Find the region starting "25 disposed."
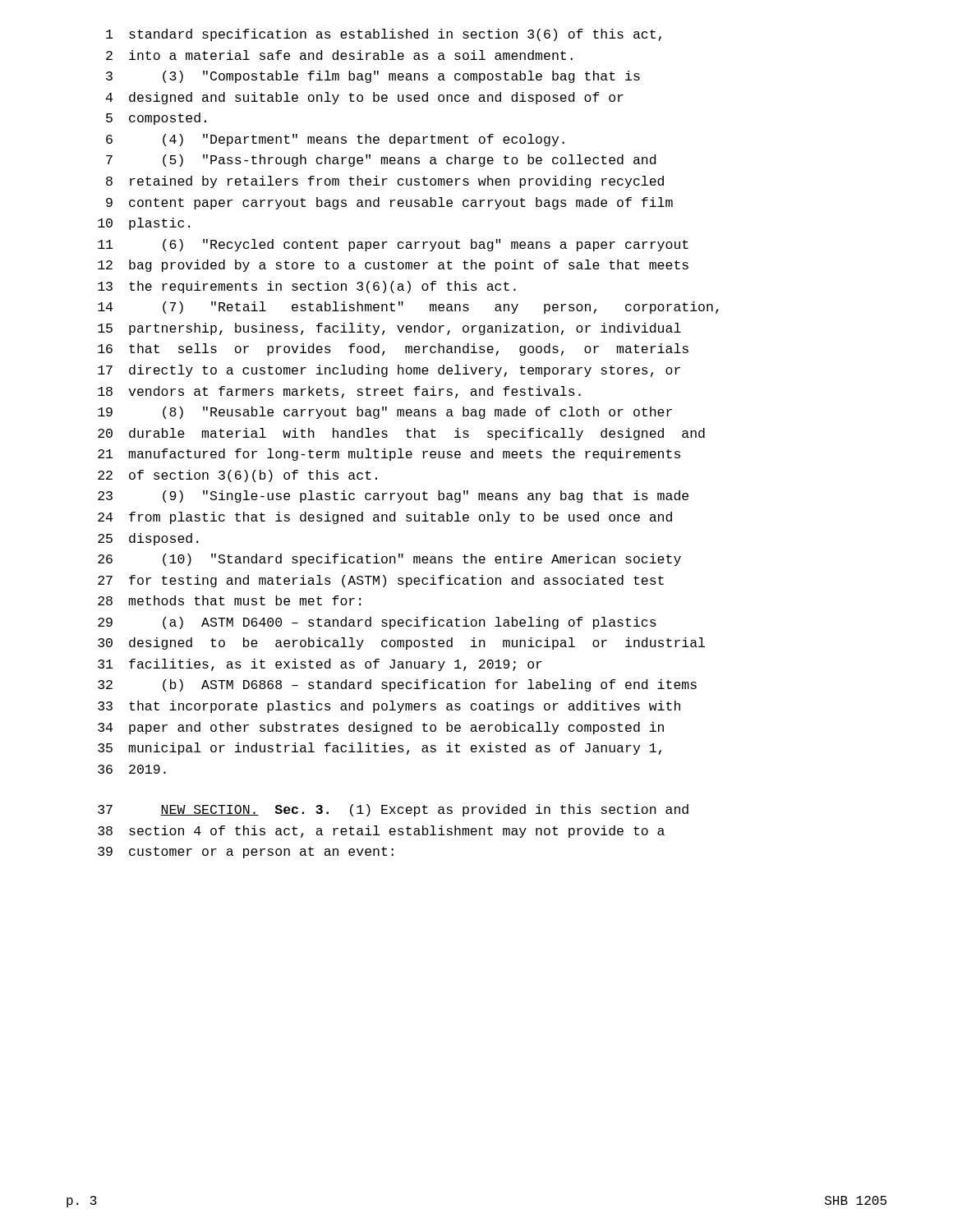The width and height of the screenshot is (953, 1232). click(148, 539)
